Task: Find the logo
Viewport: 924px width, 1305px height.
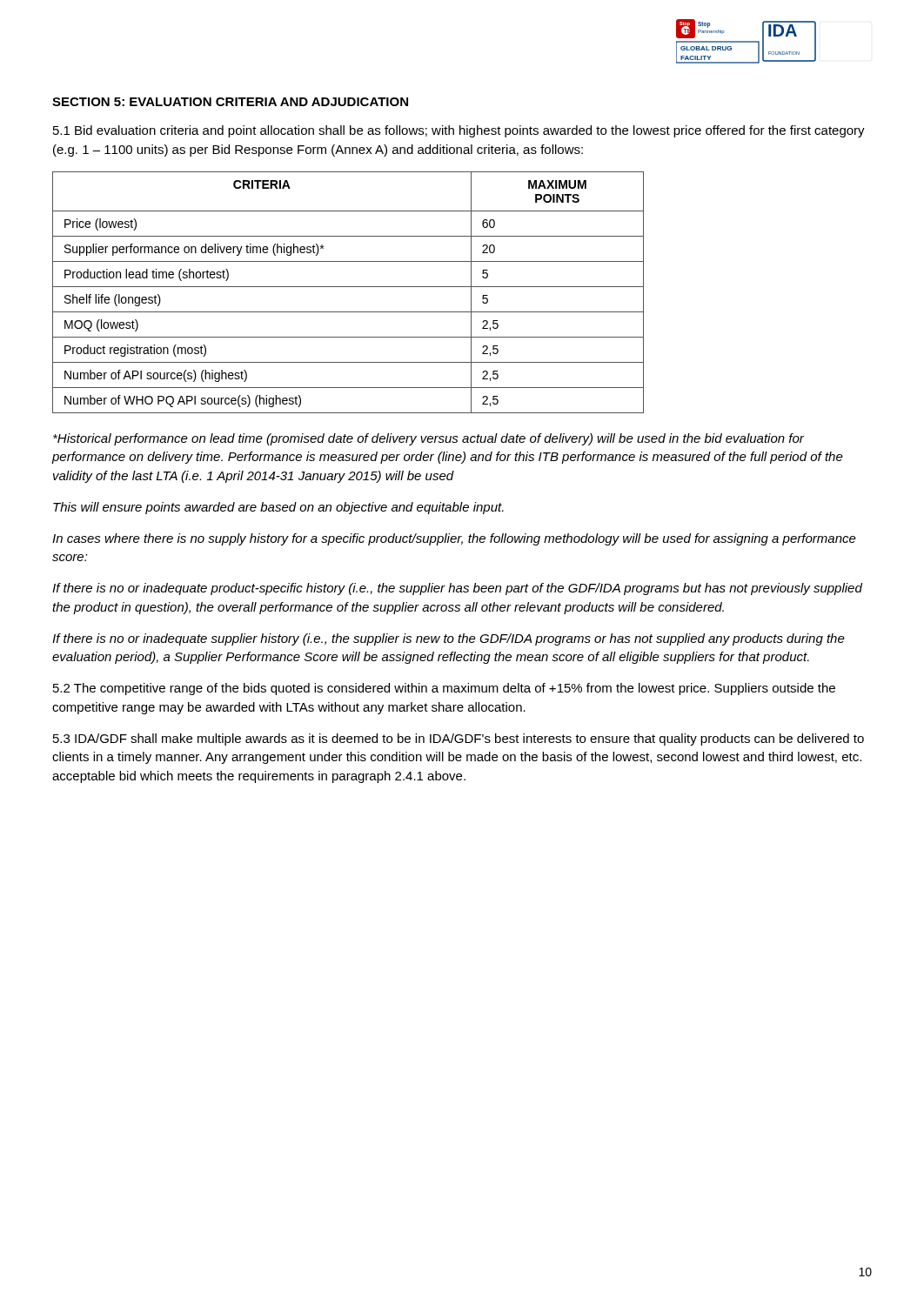Action: click(776, 41)
